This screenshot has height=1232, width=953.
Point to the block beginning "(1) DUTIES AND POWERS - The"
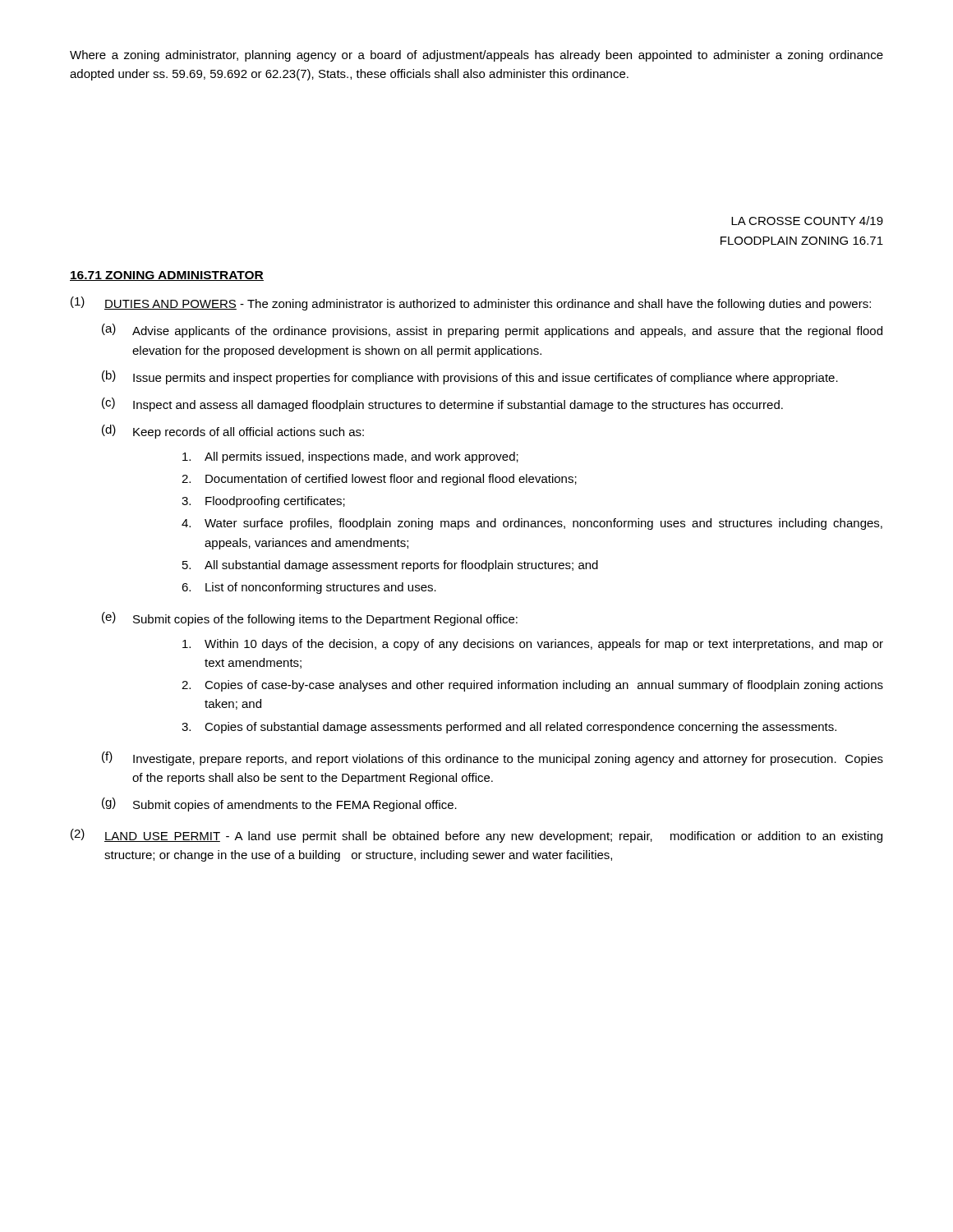(x=476, y=304)
